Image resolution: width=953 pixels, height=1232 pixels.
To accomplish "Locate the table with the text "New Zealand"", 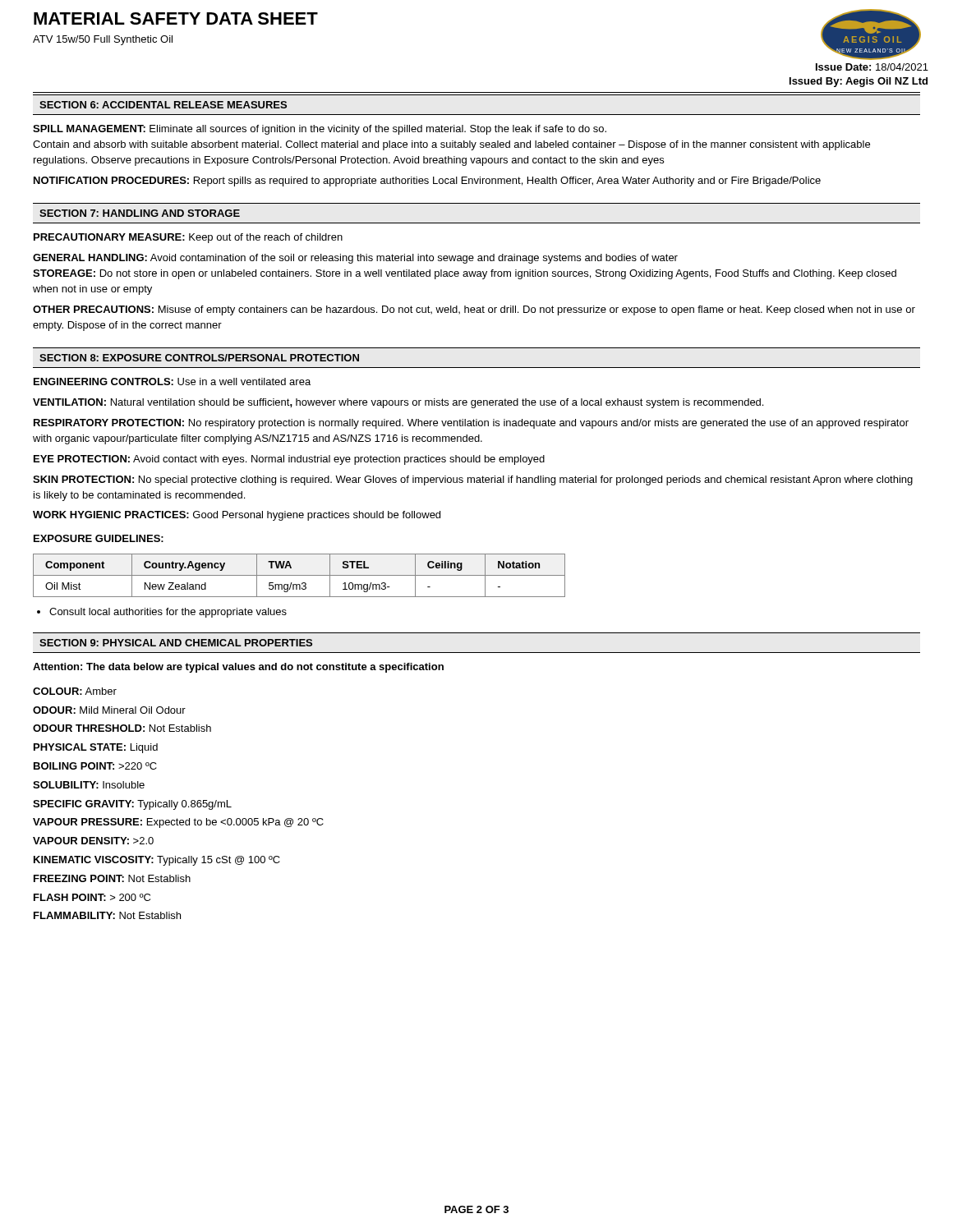I will click(476, 575).
